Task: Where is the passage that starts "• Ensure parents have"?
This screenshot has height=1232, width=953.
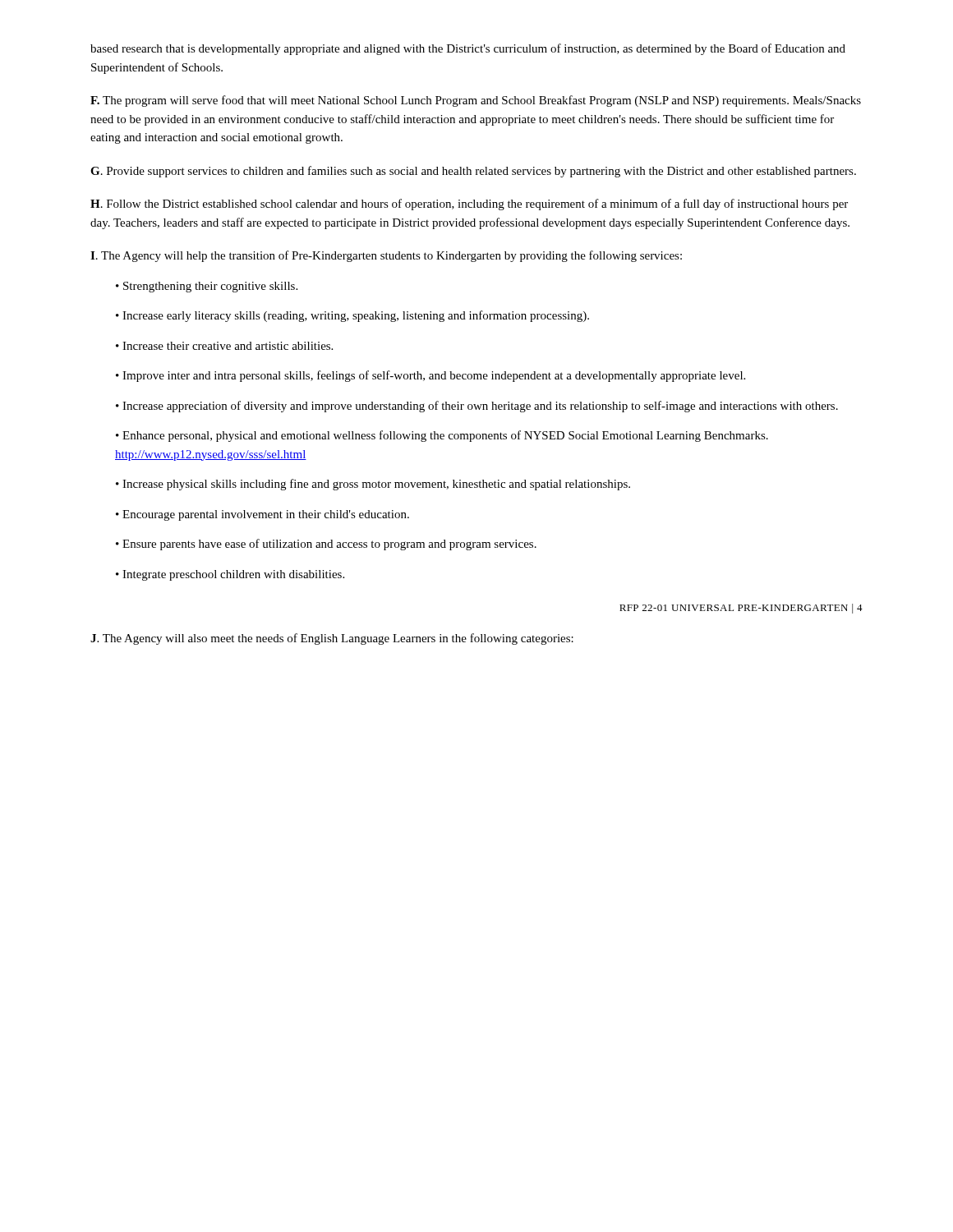Action: pos(326,544)
